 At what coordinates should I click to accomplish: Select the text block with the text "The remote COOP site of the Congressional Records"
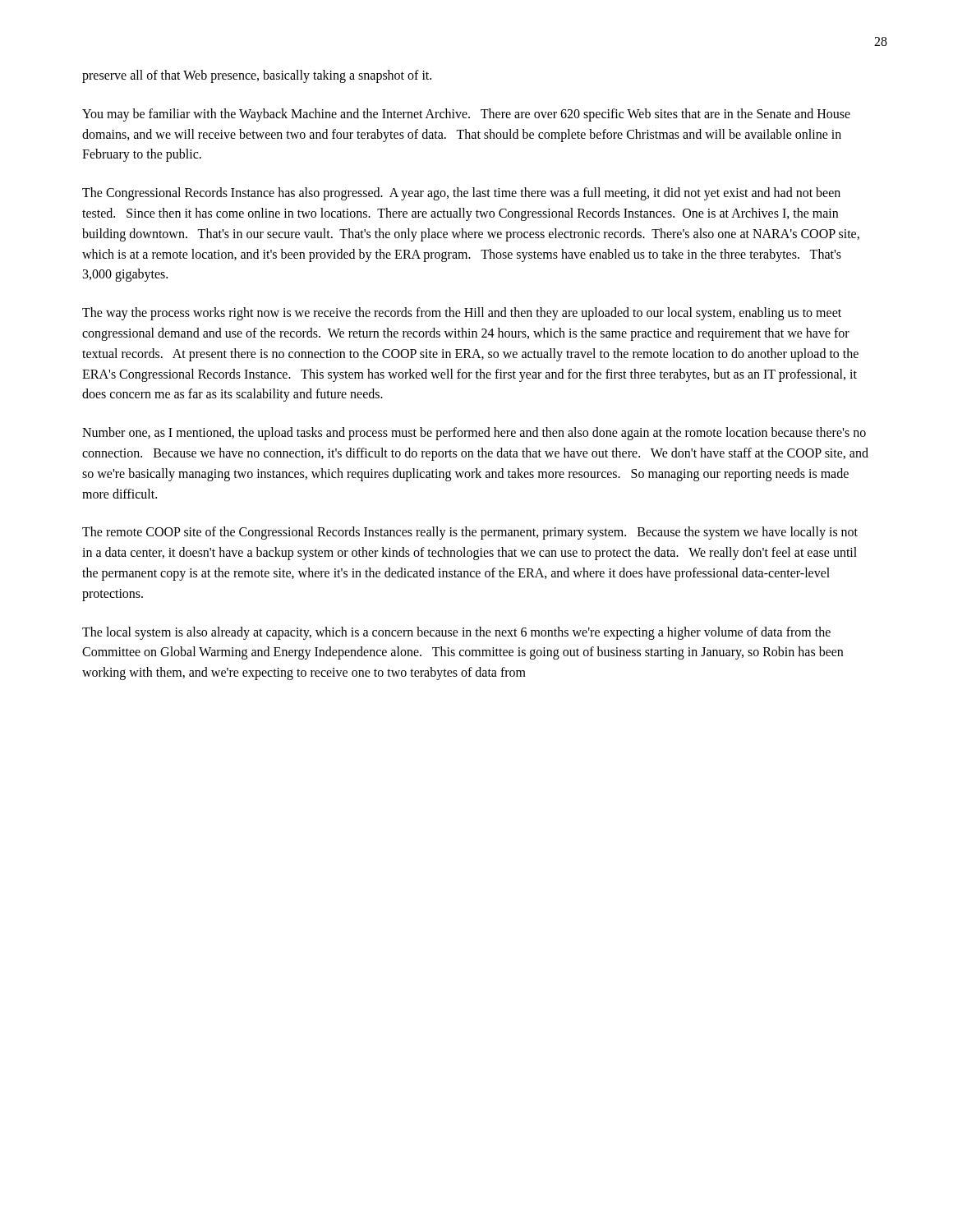[x=470, y=563]
